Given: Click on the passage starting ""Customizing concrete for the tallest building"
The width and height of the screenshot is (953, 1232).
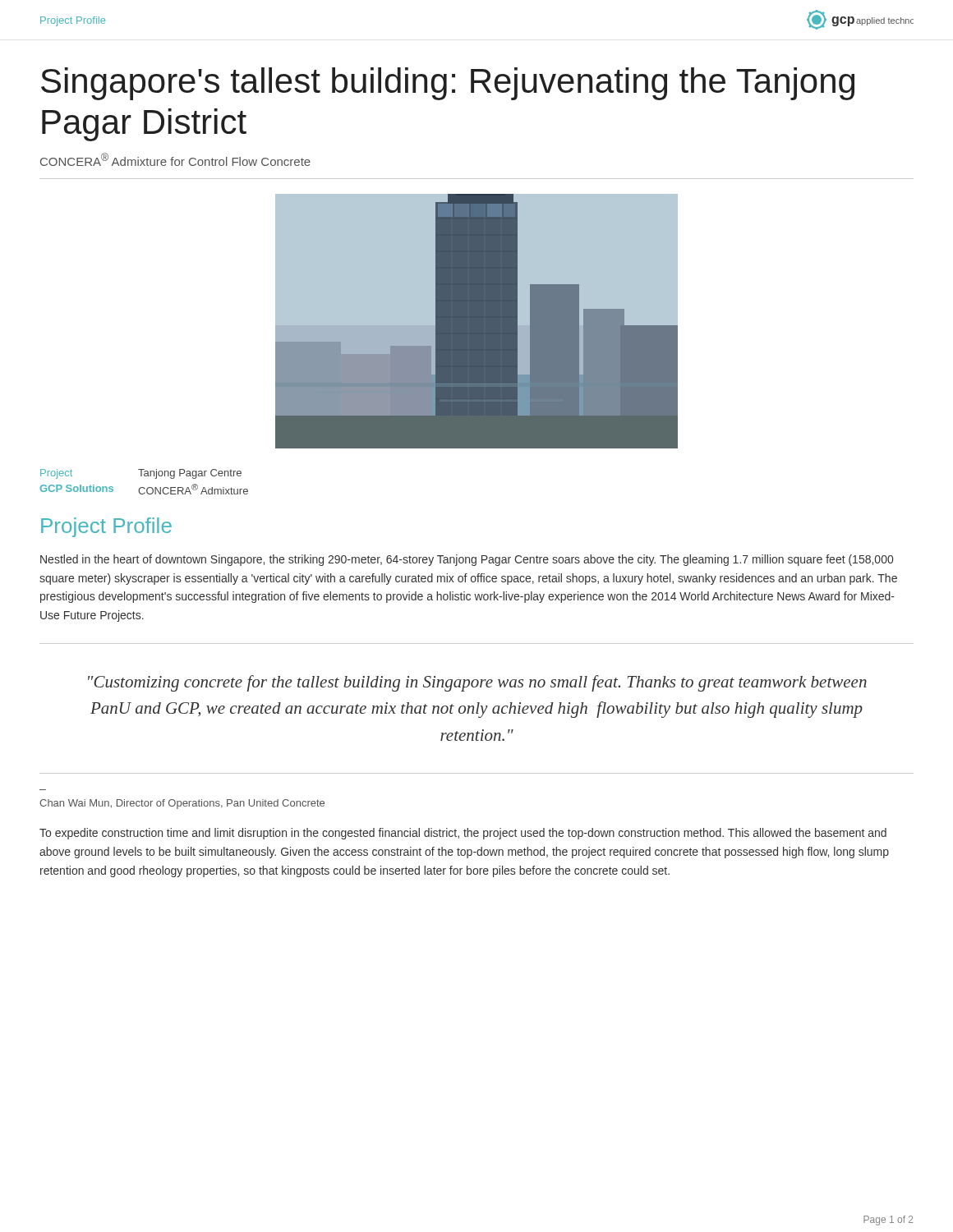Looking at the screenshot, I should point(476,708).
